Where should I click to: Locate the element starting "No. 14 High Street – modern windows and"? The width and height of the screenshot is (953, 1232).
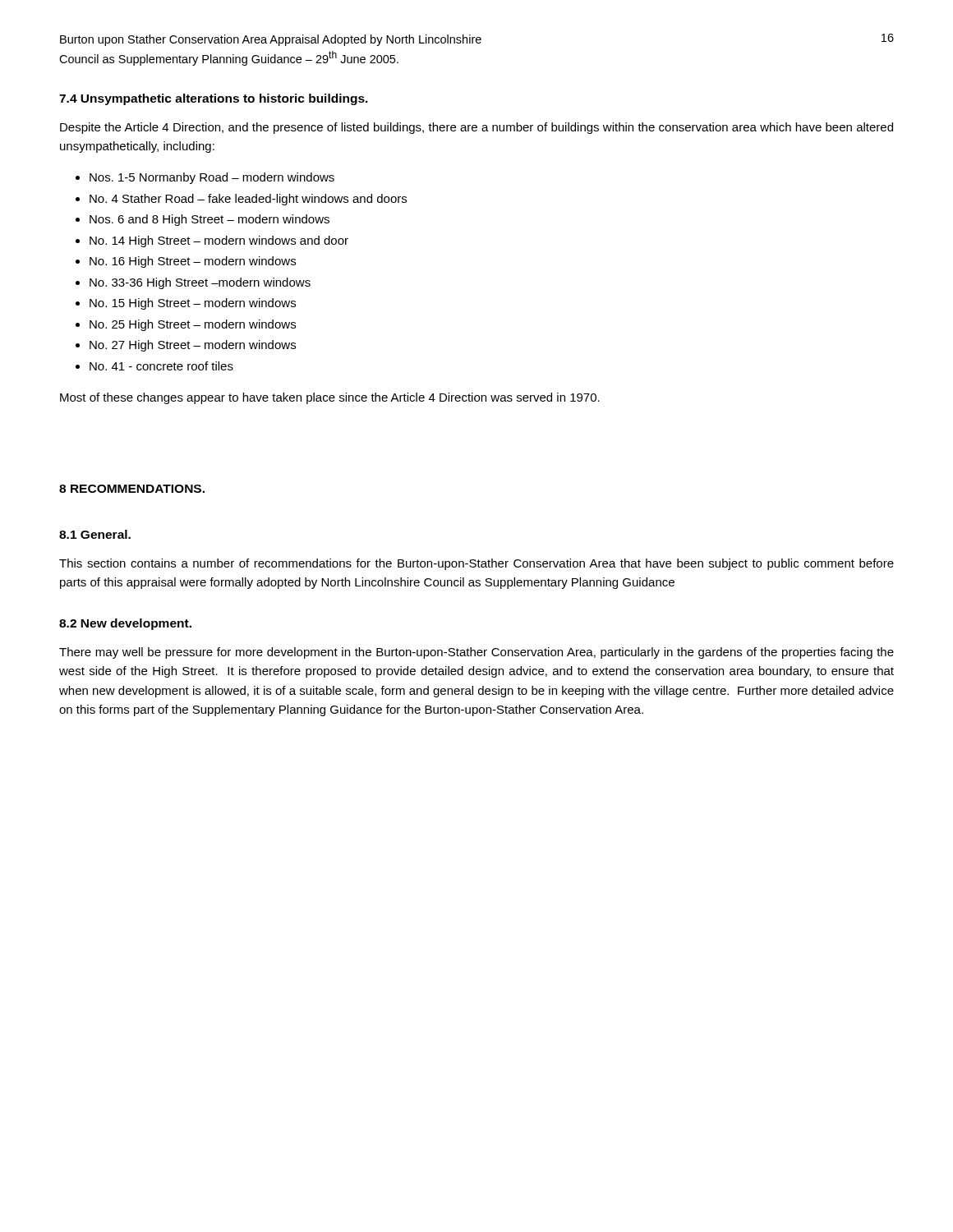tap(219, 240)
